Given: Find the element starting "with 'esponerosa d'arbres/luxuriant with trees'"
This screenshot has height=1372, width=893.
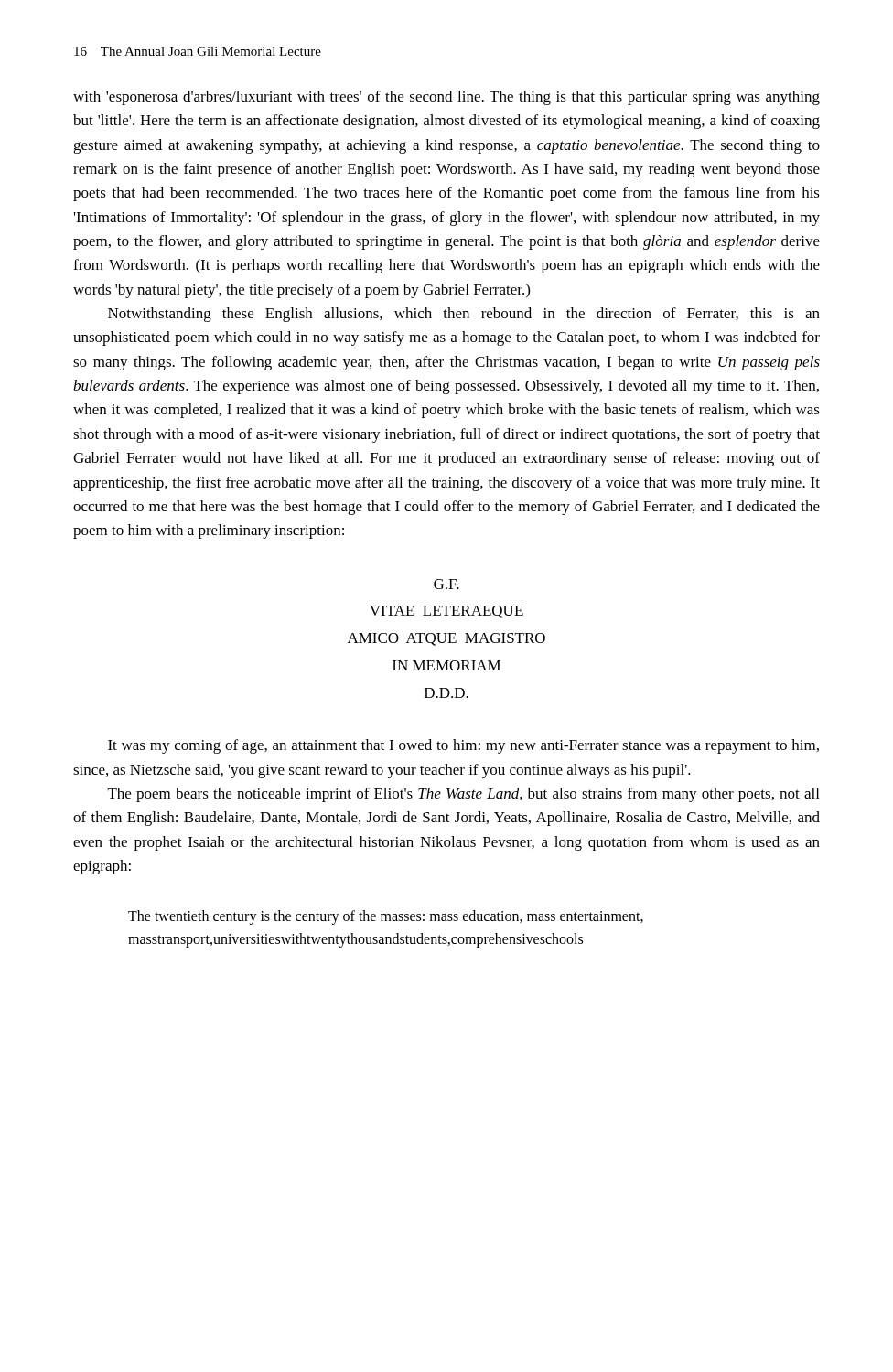Looking at the screenshot, I should click(446, 193).
